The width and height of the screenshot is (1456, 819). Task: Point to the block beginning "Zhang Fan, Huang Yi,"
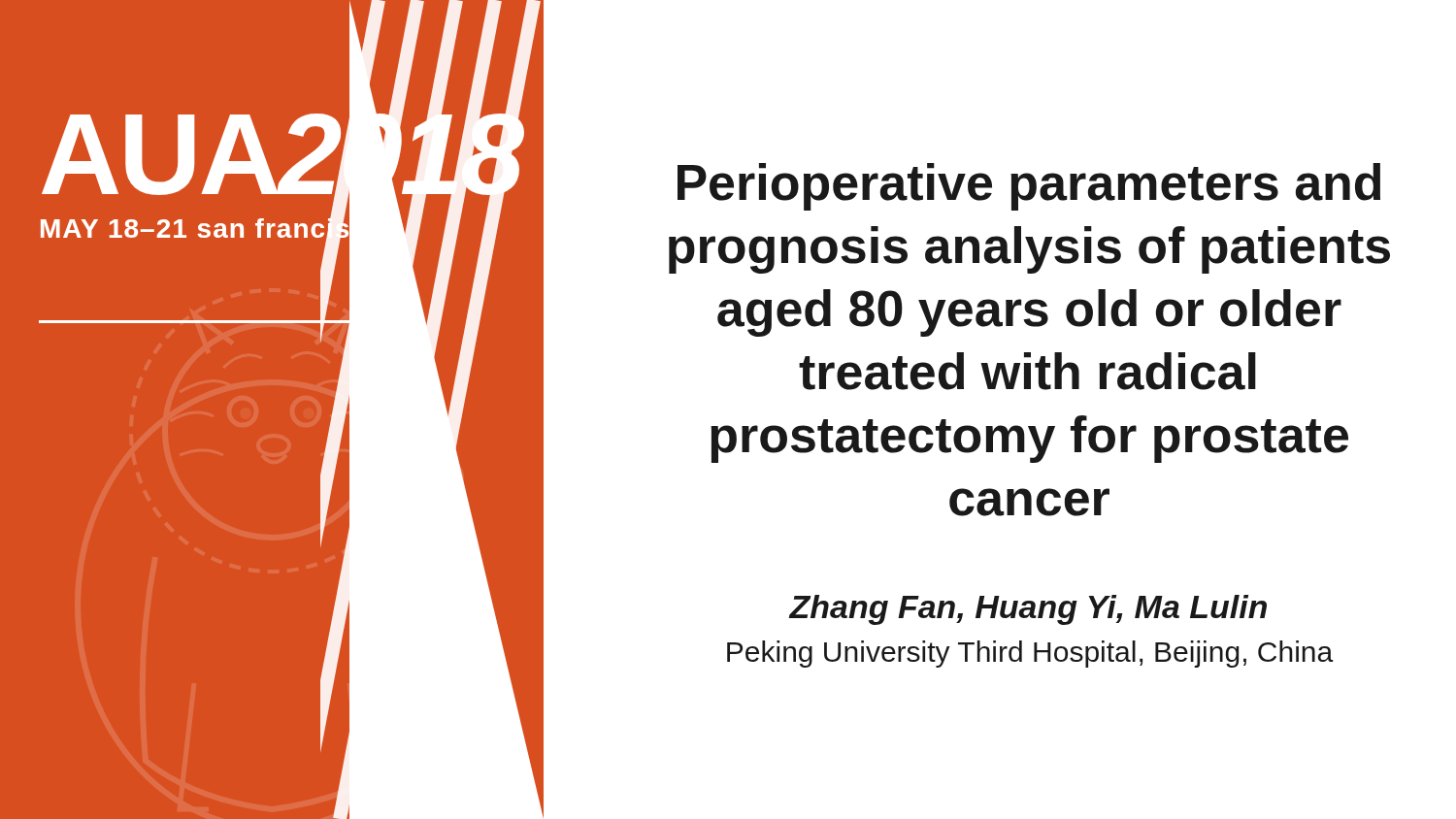[1029, 606]
